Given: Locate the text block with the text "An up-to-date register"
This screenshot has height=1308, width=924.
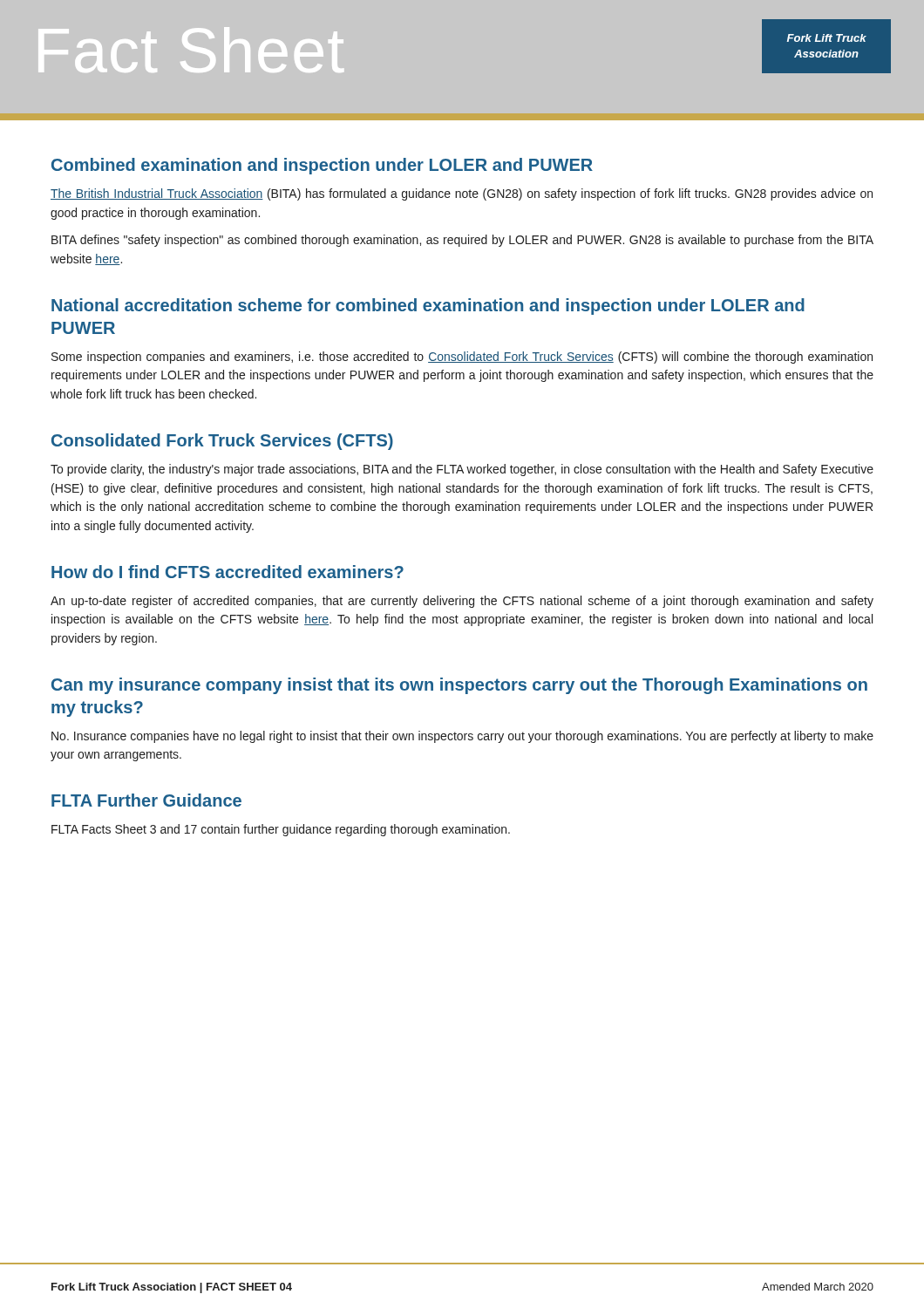Looking at the screenshot, I should click(x=462, y=619).
